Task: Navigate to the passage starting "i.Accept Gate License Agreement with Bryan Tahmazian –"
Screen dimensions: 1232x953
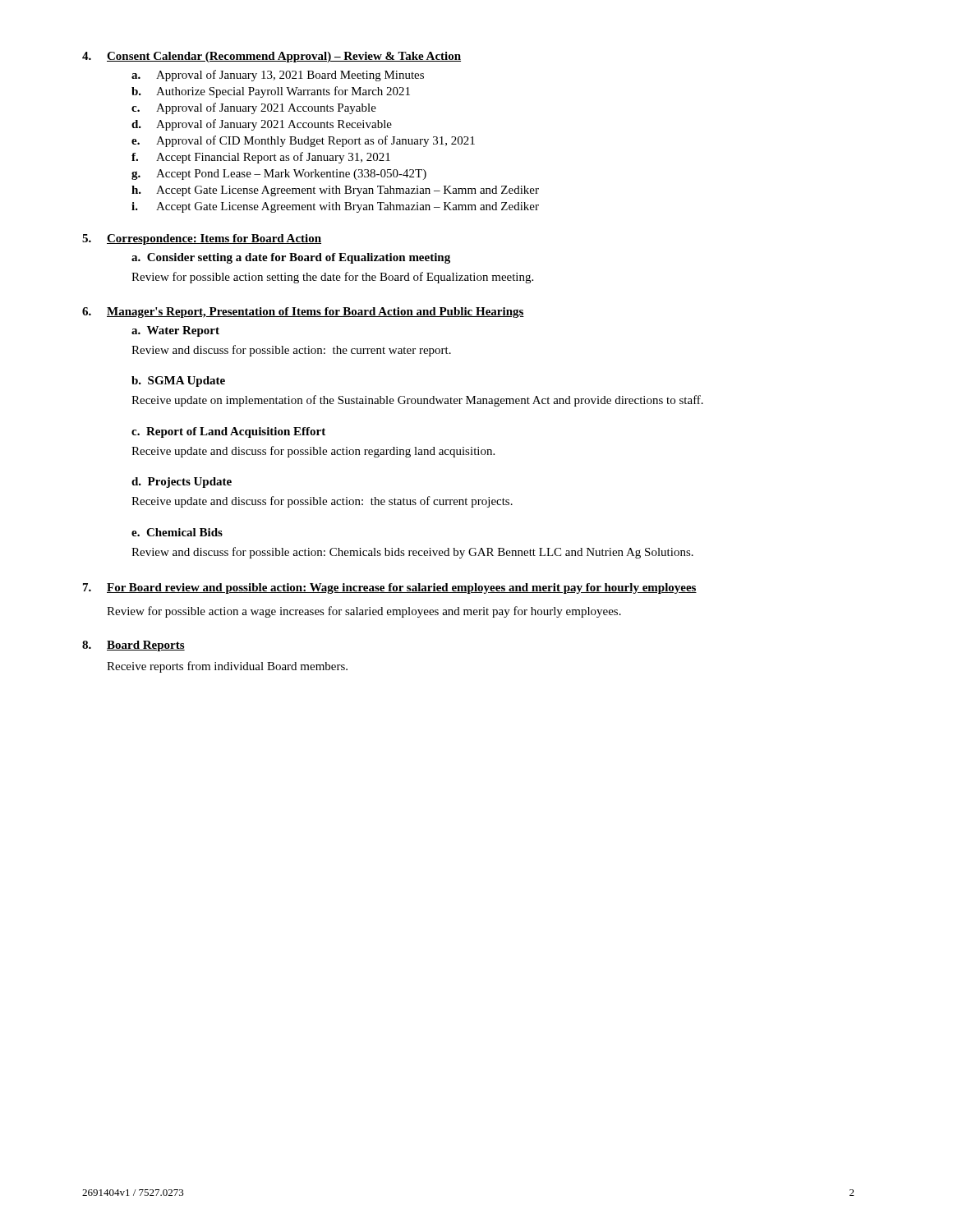Action: click(493, 207)
